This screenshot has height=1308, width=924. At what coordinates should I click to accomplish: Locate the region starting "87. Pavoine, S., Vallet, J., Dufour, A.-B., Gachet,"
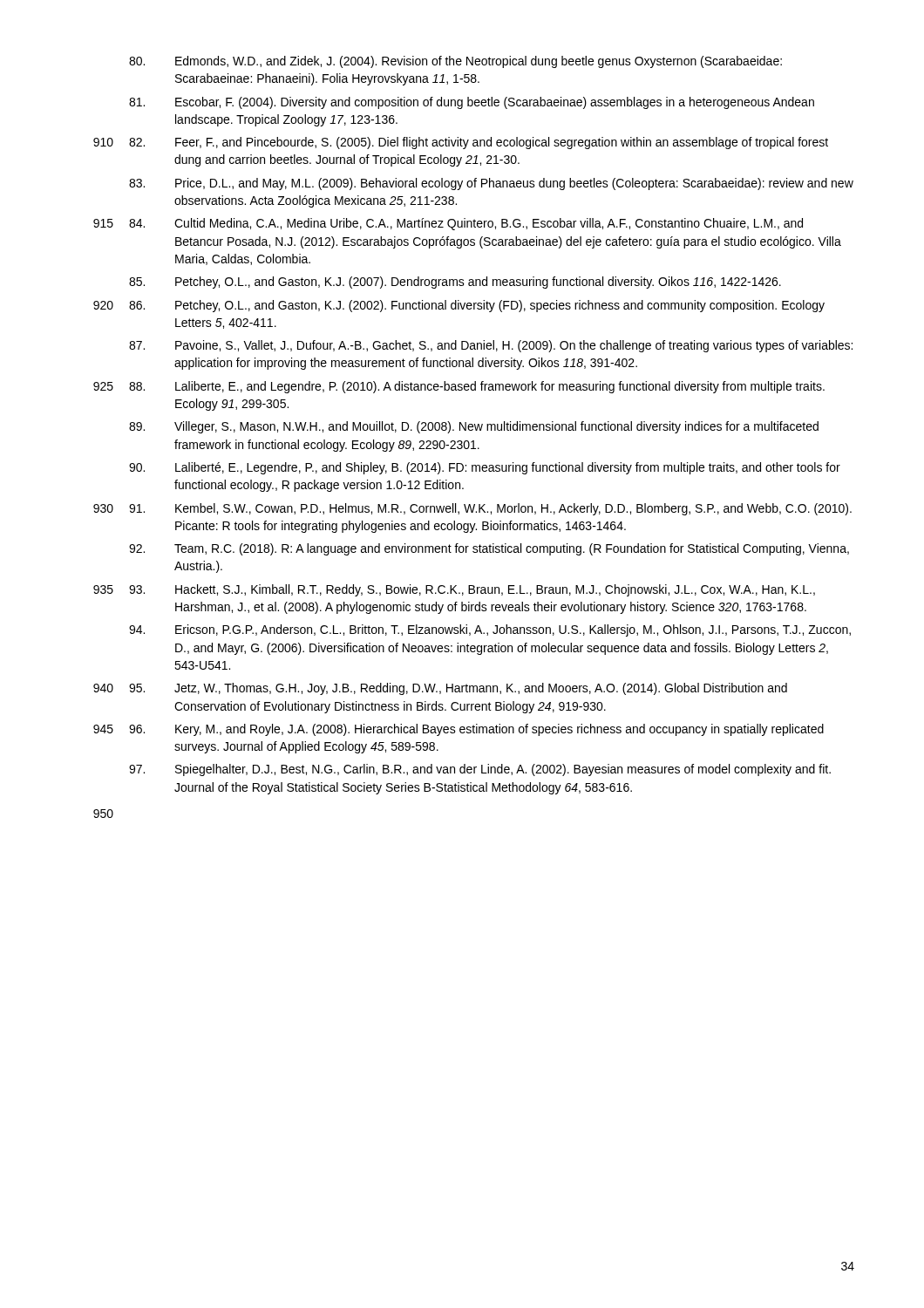click(462, 354)
